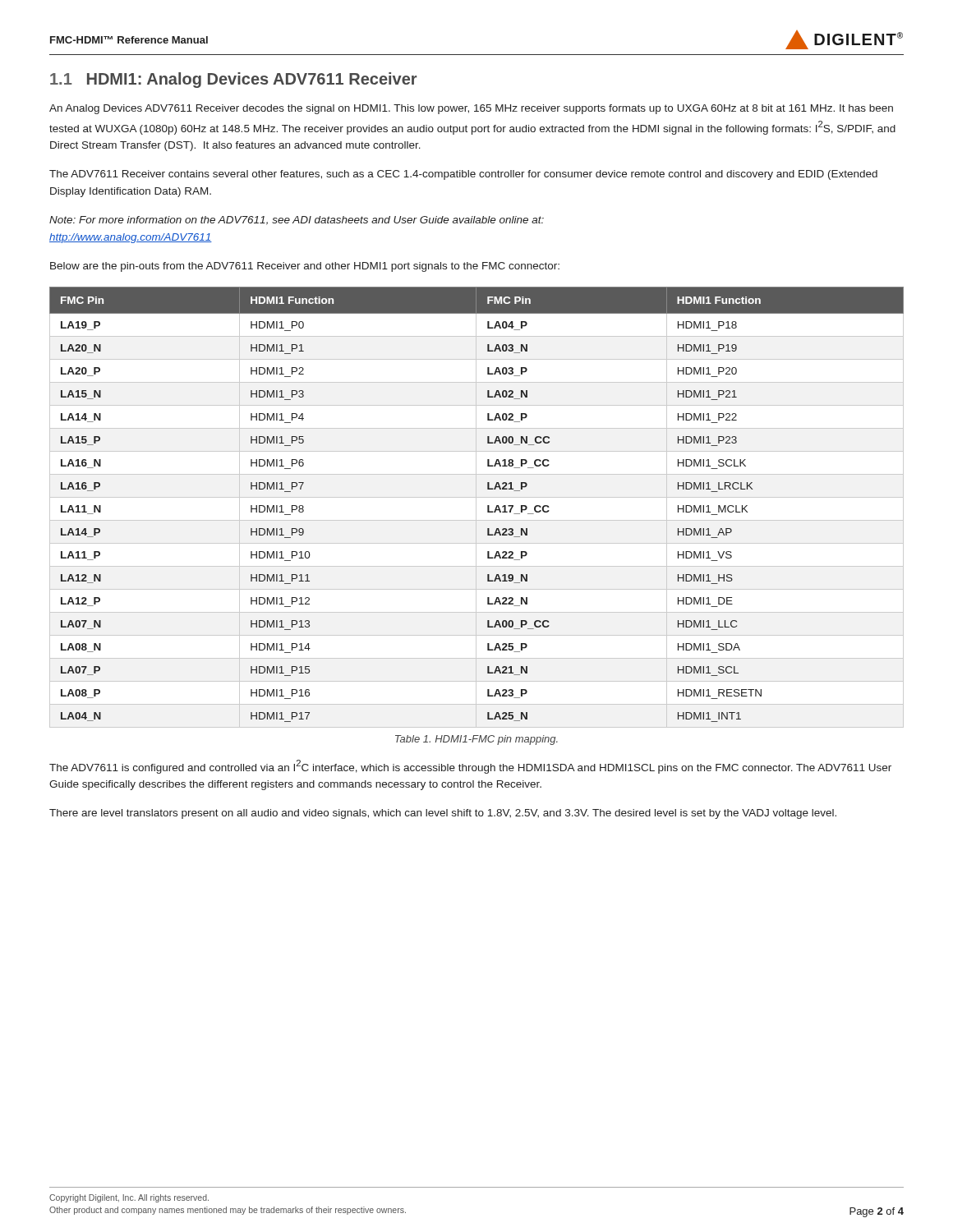Navigate to the passage starting "1.1 HDMI1: Analog Devices ADV7611 Receiver"
The width and height of the screenshot is (953, 1232).
[233, 79]
